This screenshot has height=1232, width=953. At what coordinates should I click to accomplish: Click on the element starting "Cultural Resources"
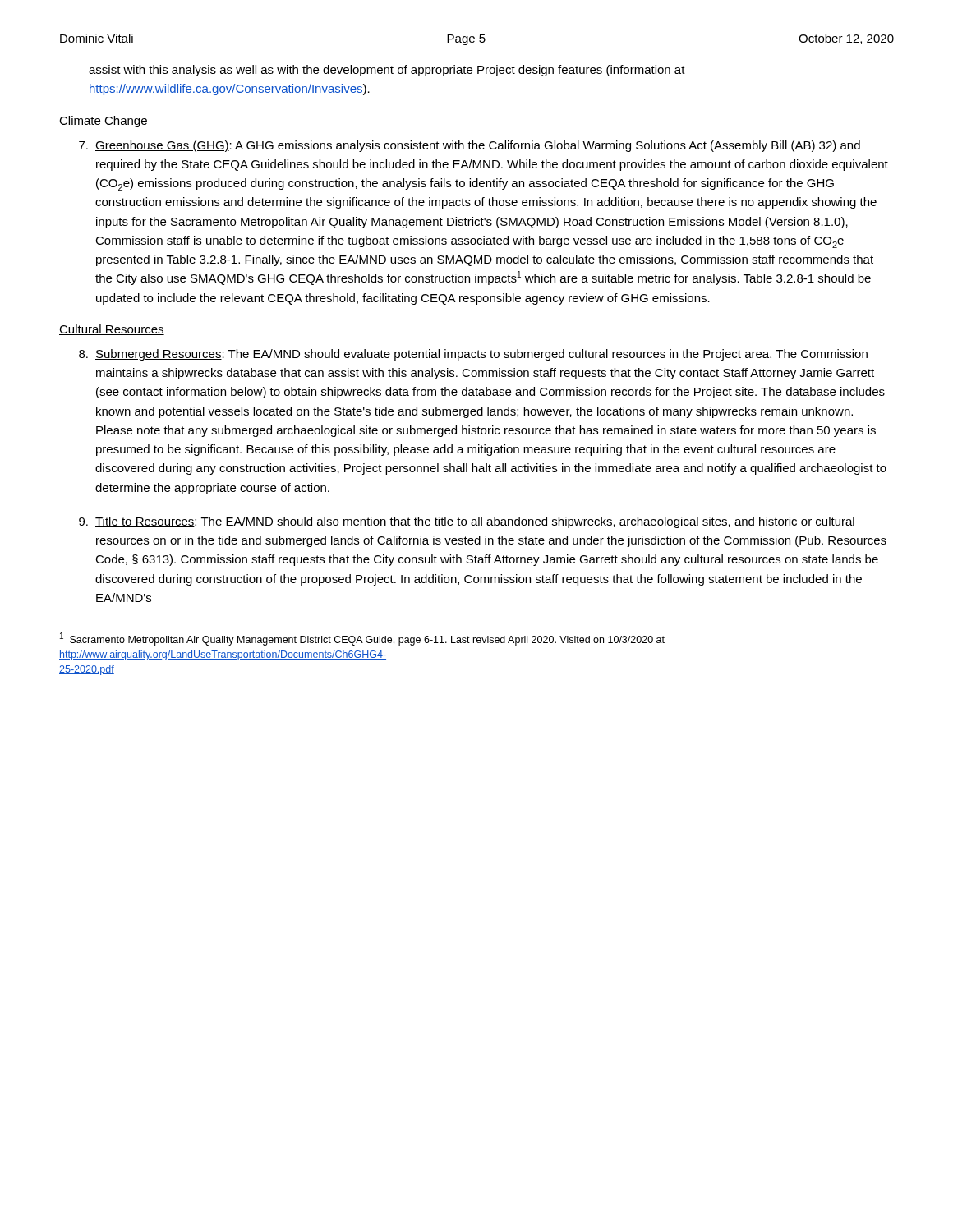coord(112,329)
